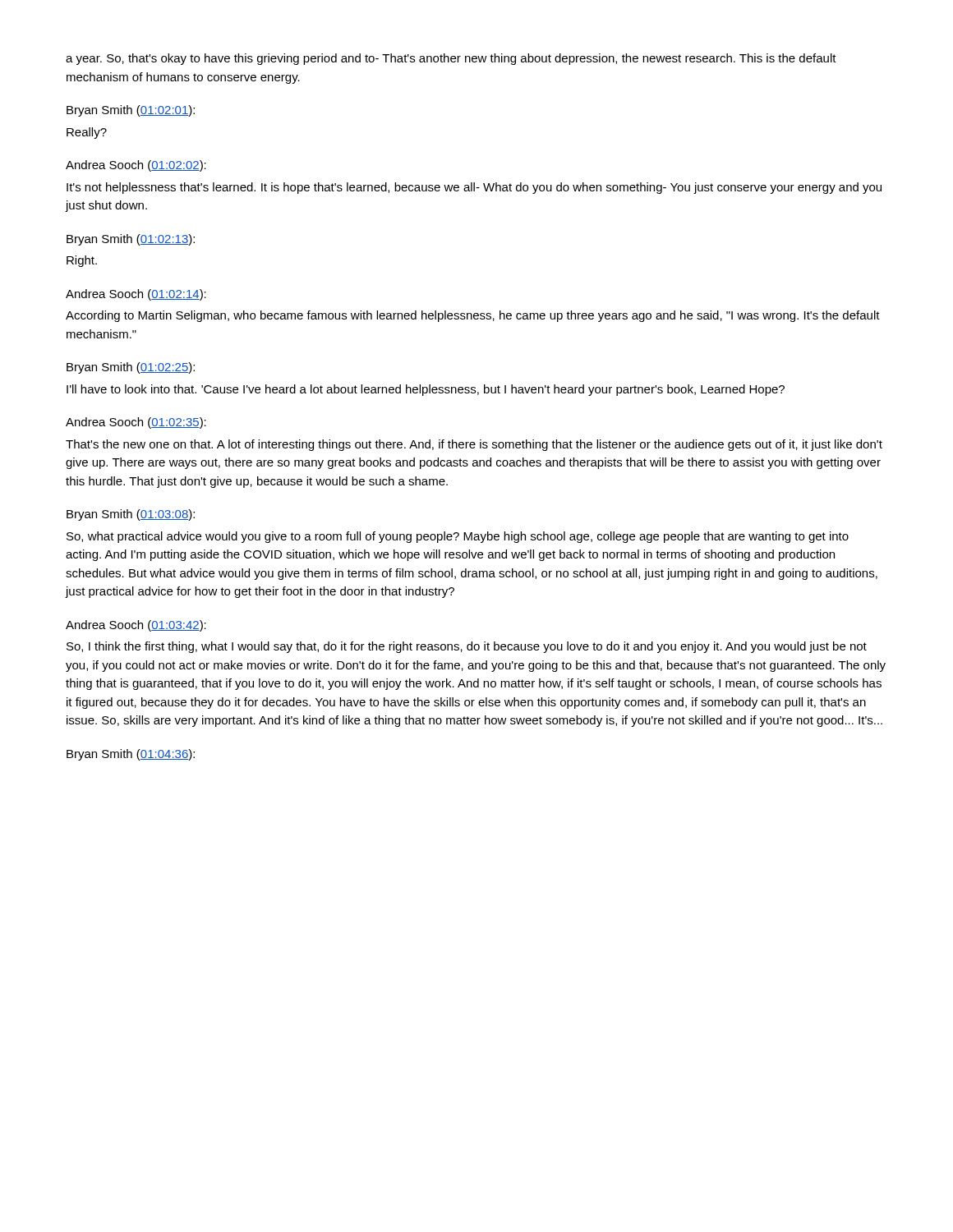Click on the text block that says "a year. So, that's okay to"
The image size is (953, 1232).
tap(451, 67)
